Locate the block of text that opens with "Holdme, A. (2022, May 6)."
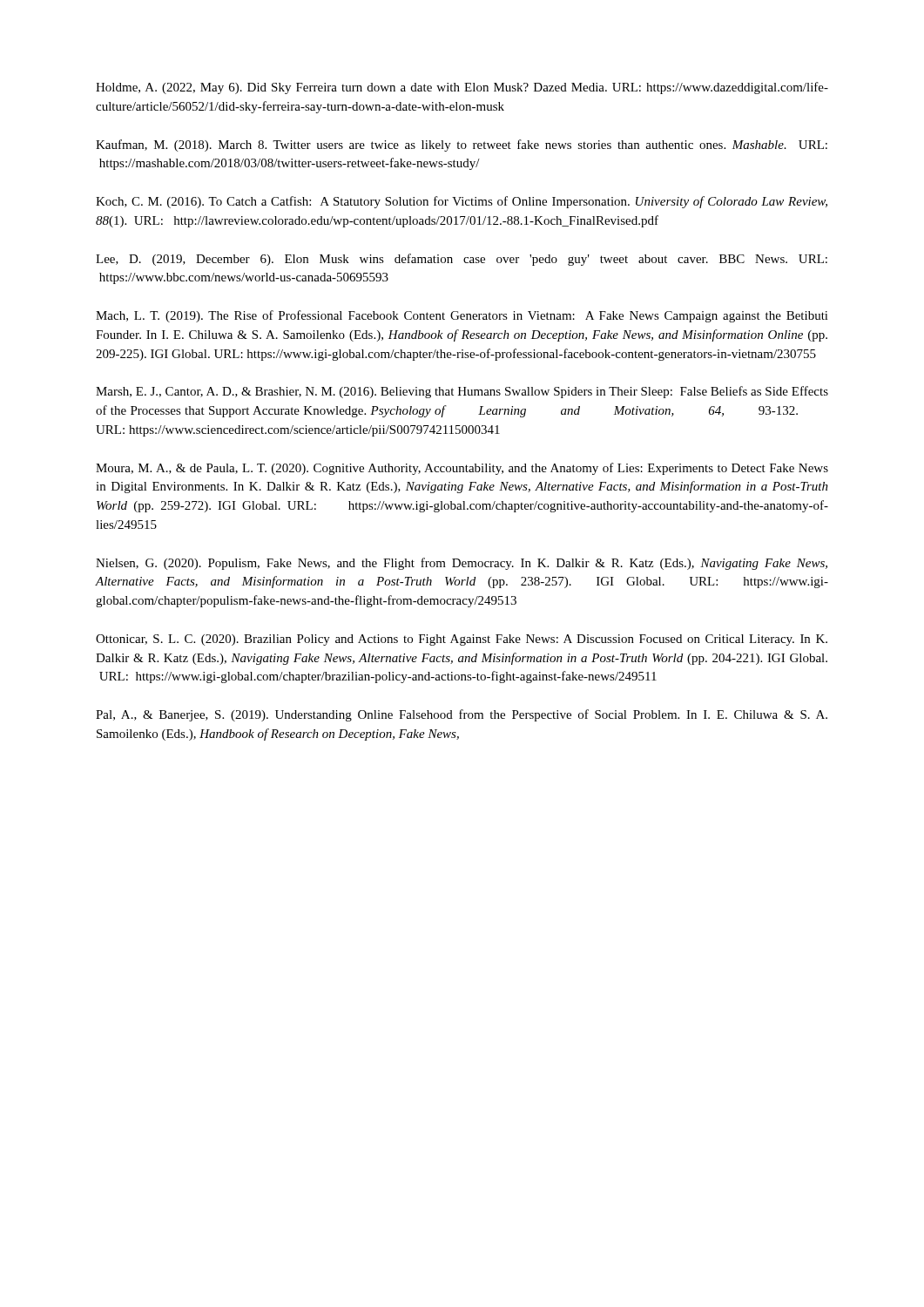 tap(462, 97)
